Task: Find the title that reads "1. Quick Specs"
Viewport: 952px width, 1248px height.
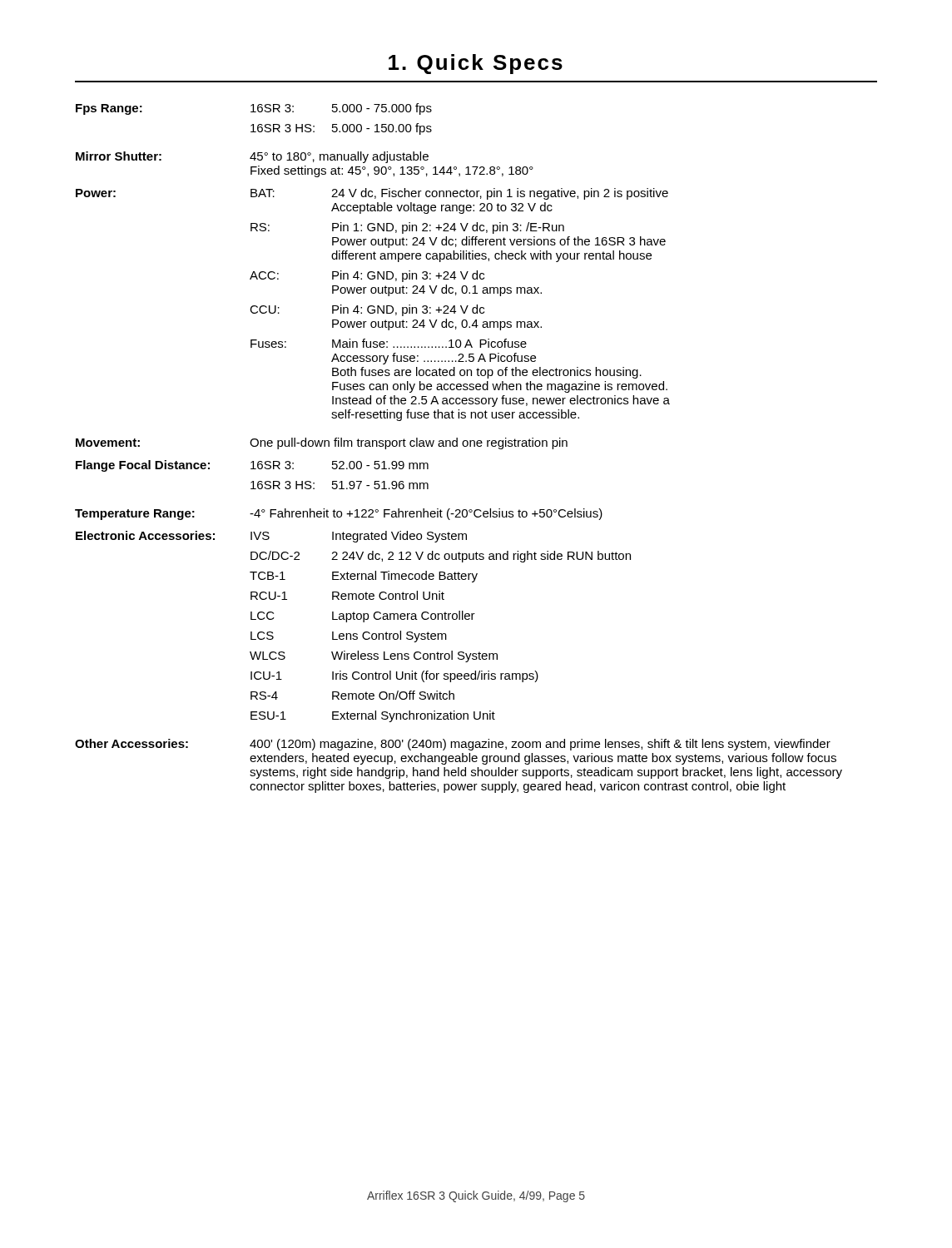Action: click(x=476, y=66)
